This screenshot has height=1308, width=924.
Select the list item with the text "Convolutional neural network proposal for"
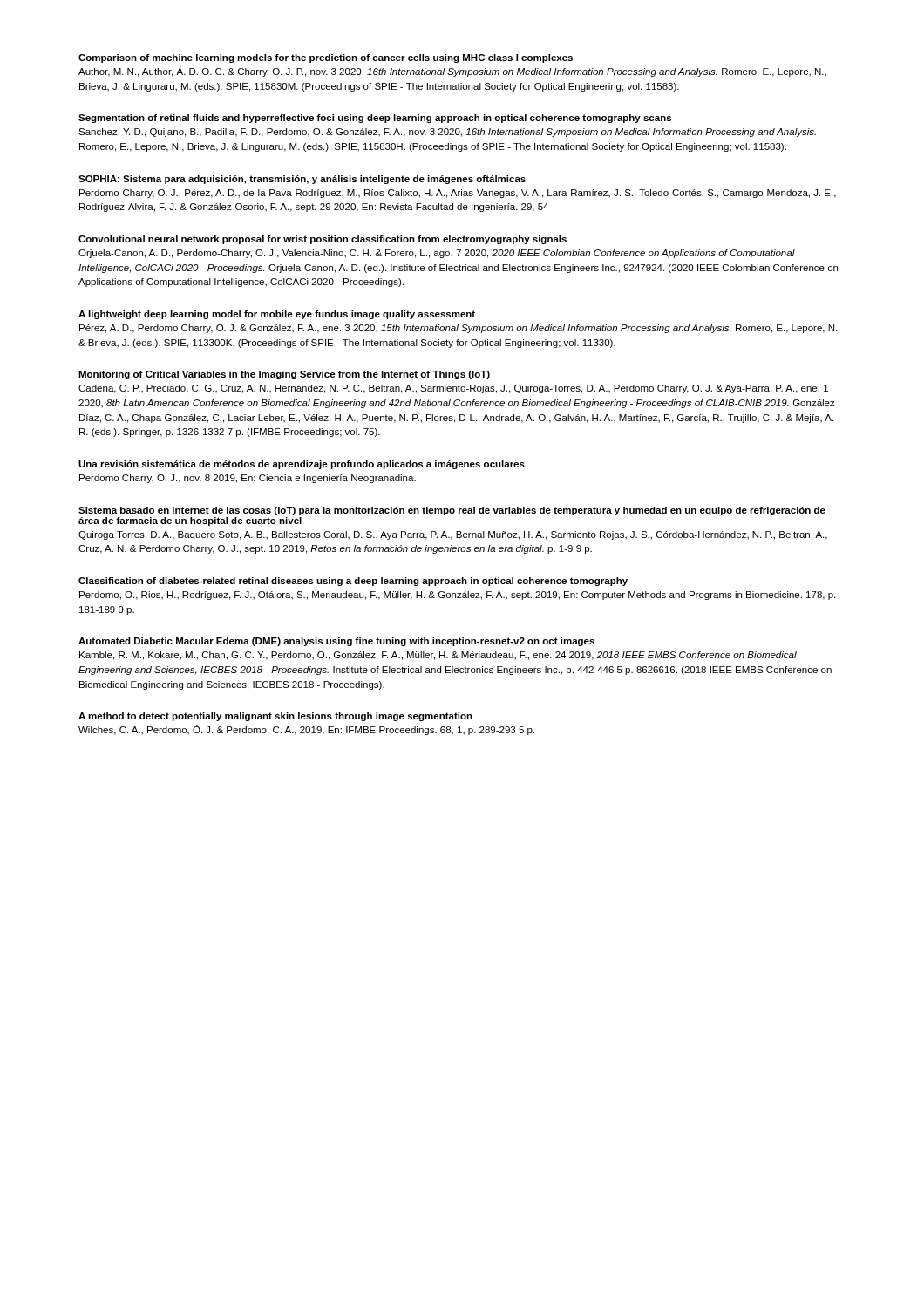tap(462, 262)
